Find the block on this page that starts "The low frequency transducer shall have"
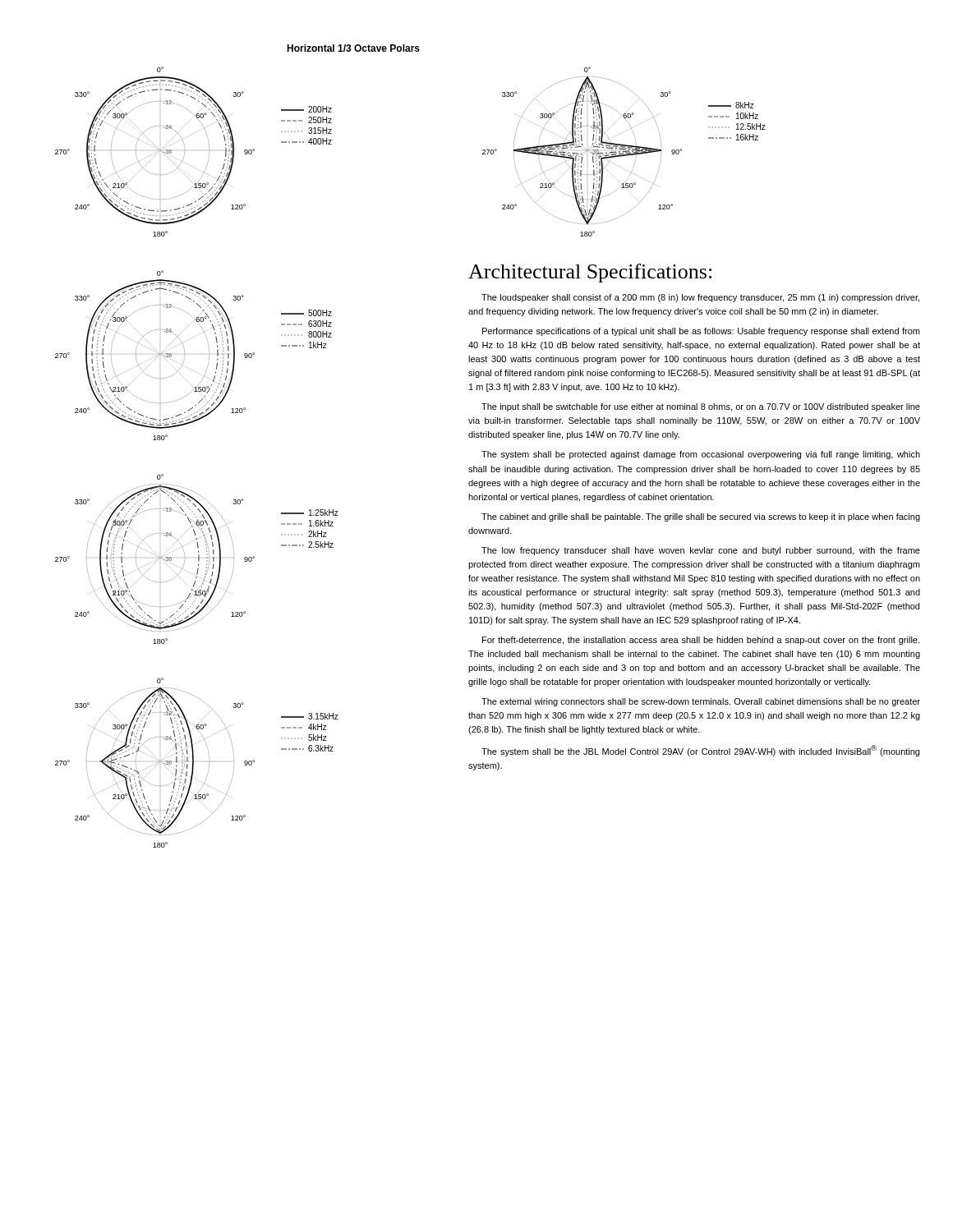Screen dimensions: 1232x953 coord(694,585)
